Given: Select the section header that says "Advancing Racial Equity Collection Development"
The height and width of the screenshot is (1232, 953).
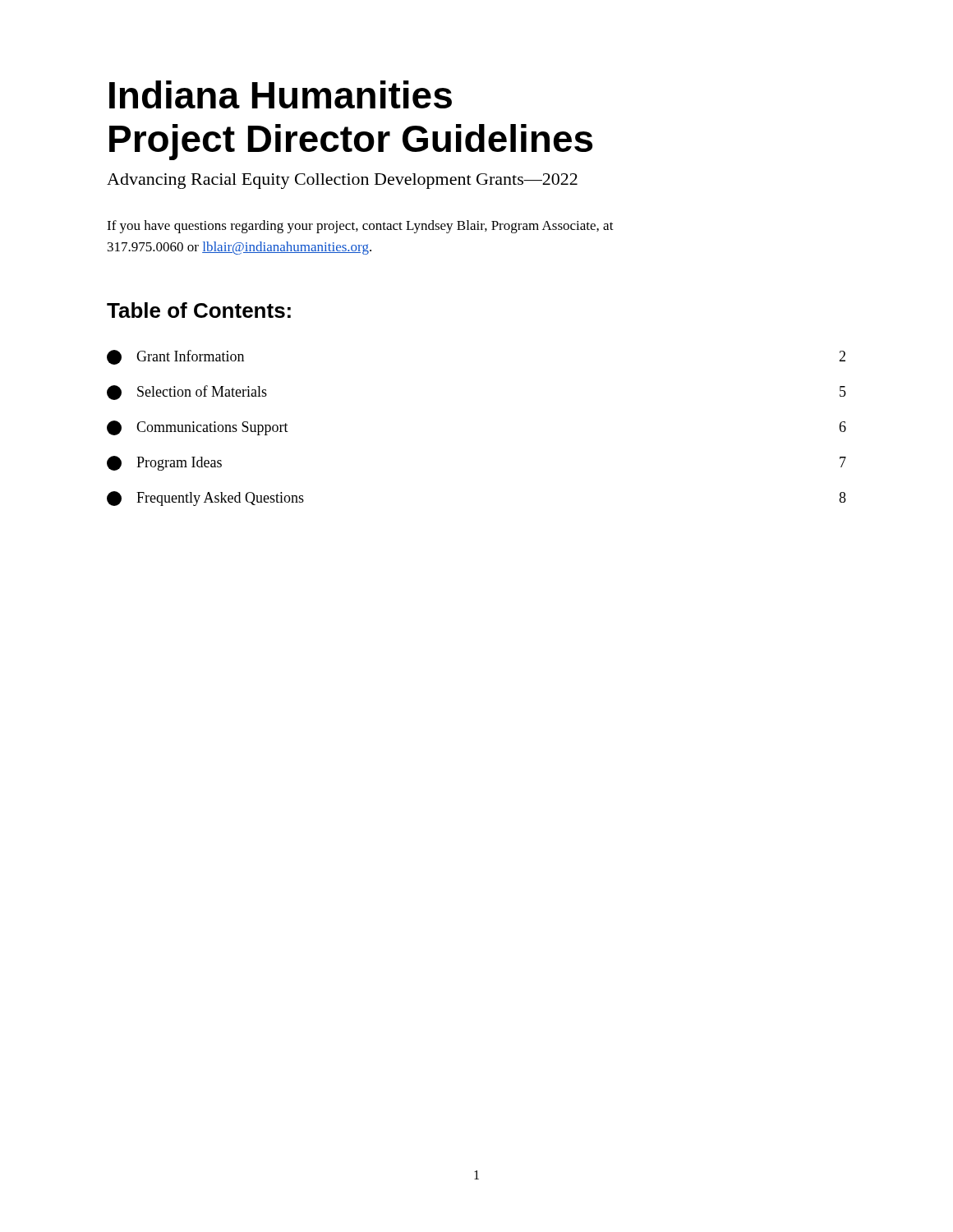Looking at the screenshot, I should [x=476, y=179].
